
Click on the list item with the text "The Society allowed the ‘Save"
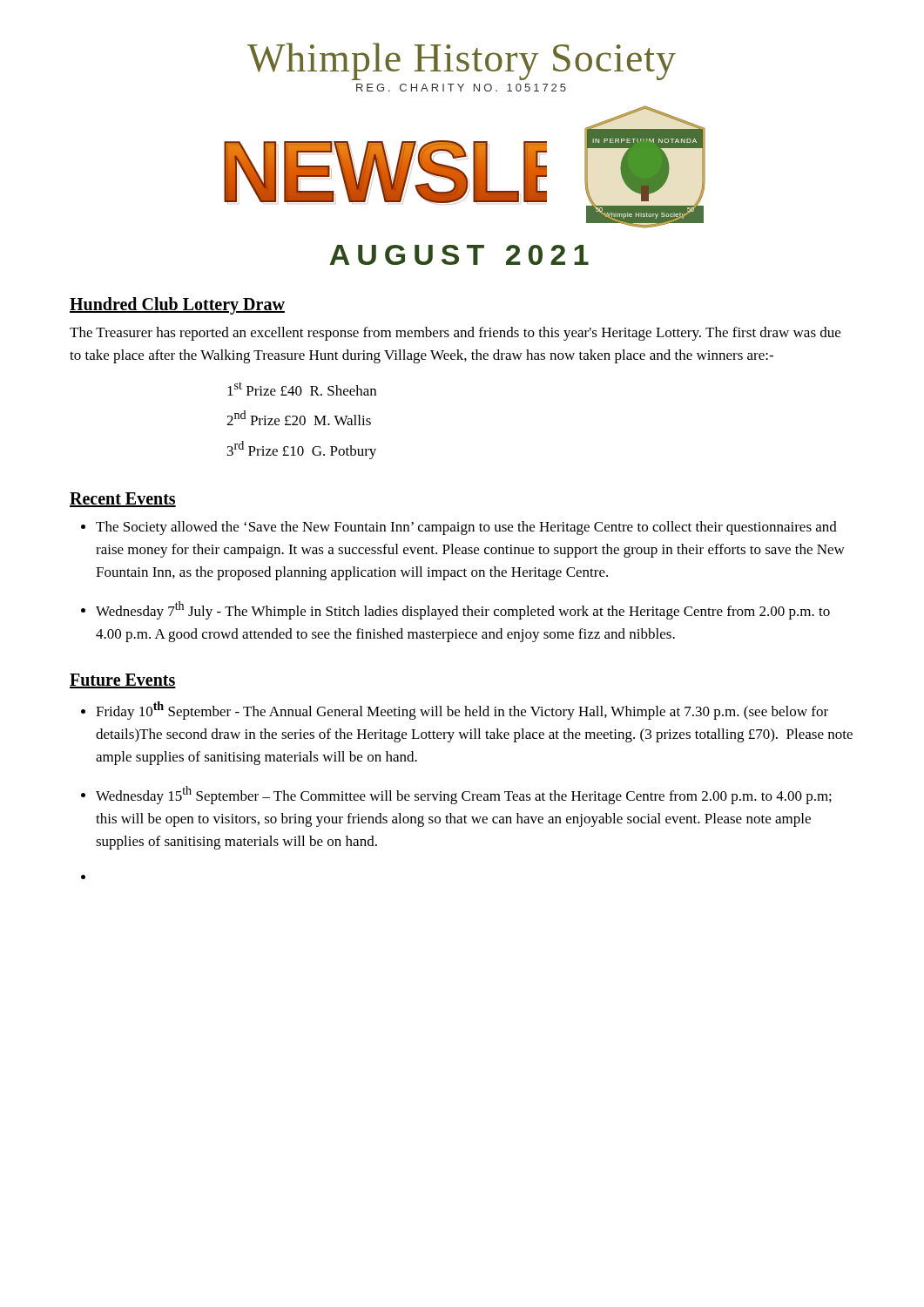(x=470, y=549)
